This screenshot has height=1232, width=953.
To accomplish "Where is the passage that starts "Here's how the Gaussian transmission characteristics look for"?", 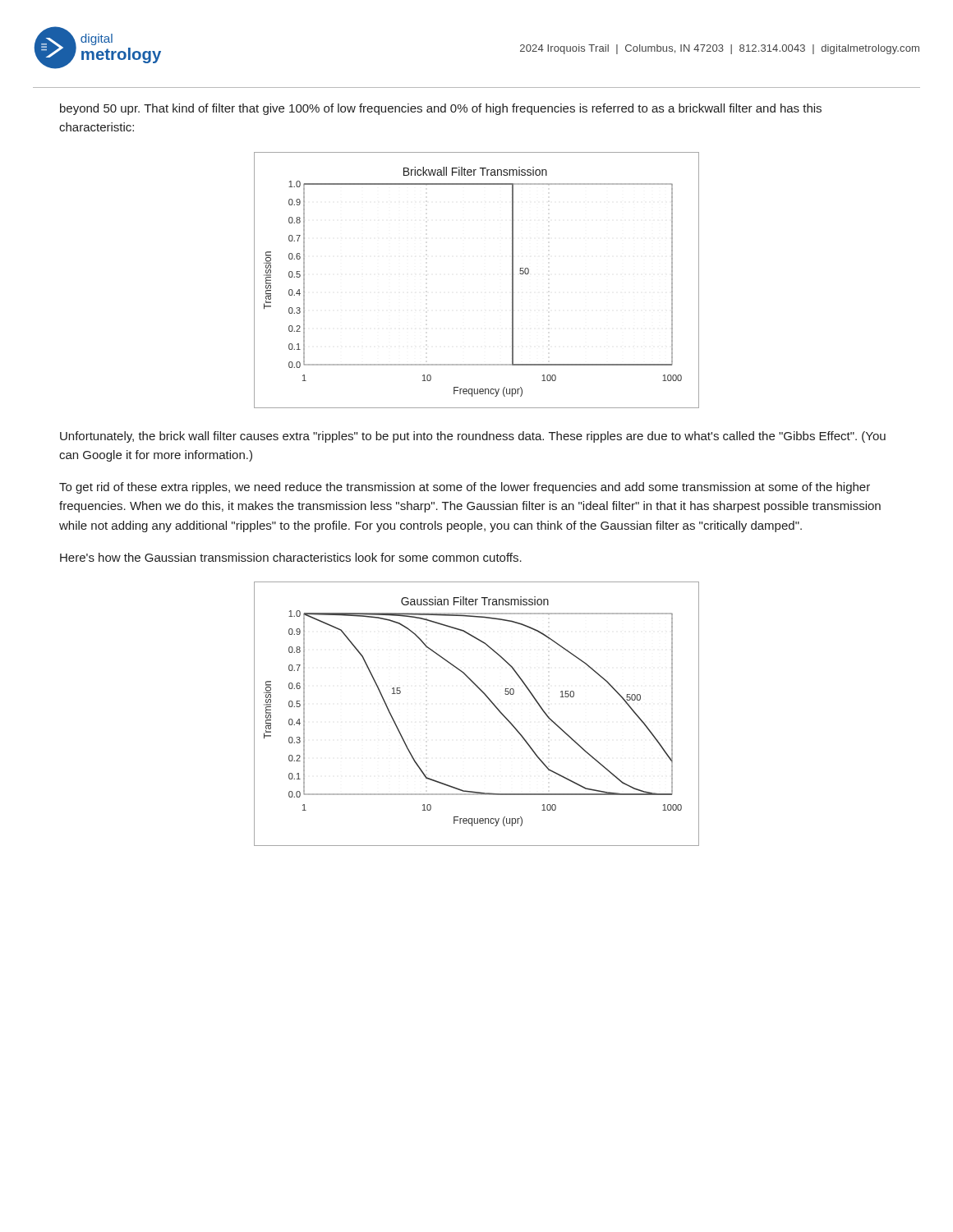I will [x=291, y=557].
